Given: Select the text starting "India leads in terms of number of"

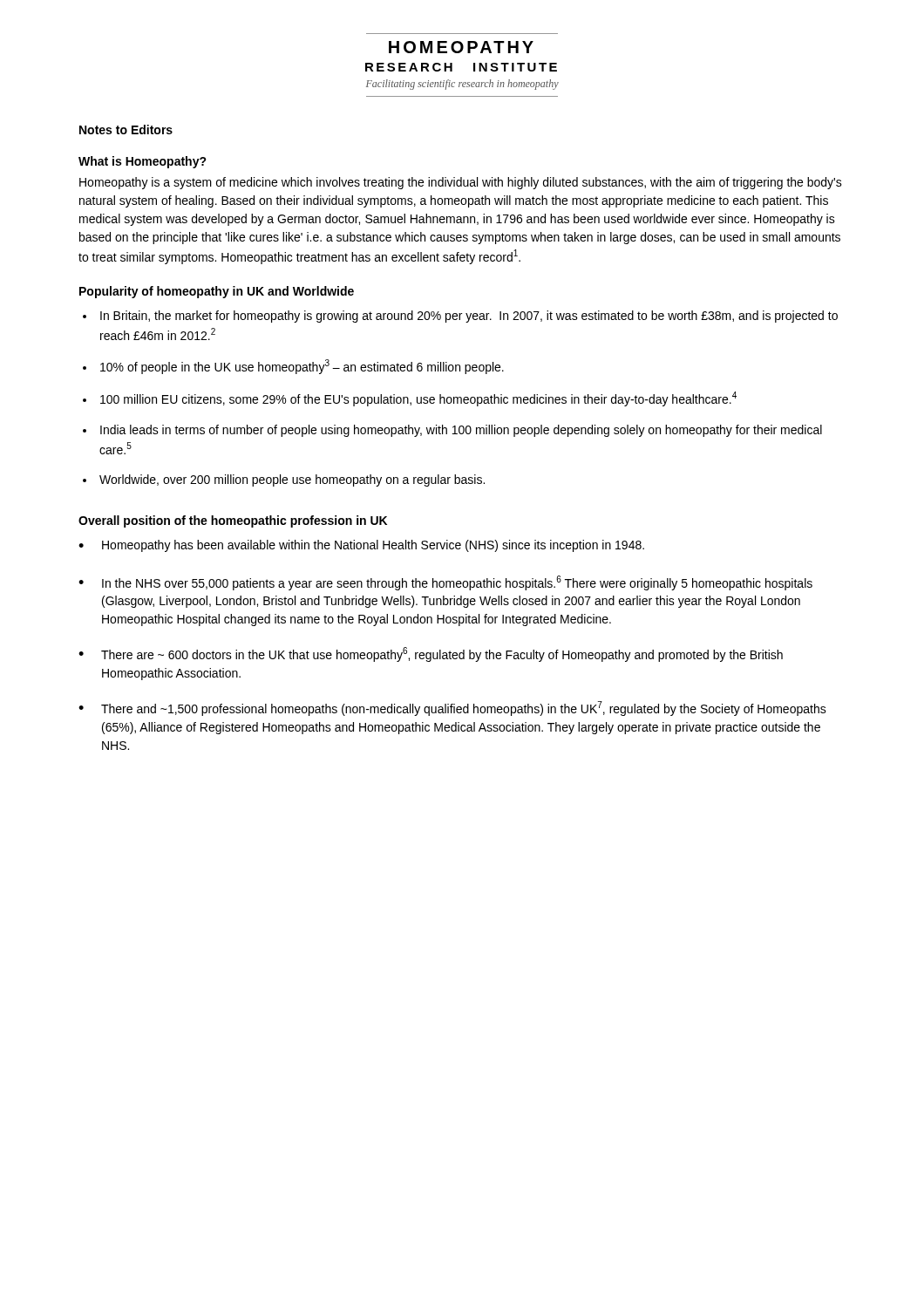Looking at the screenshot, I should coord(461,439).
